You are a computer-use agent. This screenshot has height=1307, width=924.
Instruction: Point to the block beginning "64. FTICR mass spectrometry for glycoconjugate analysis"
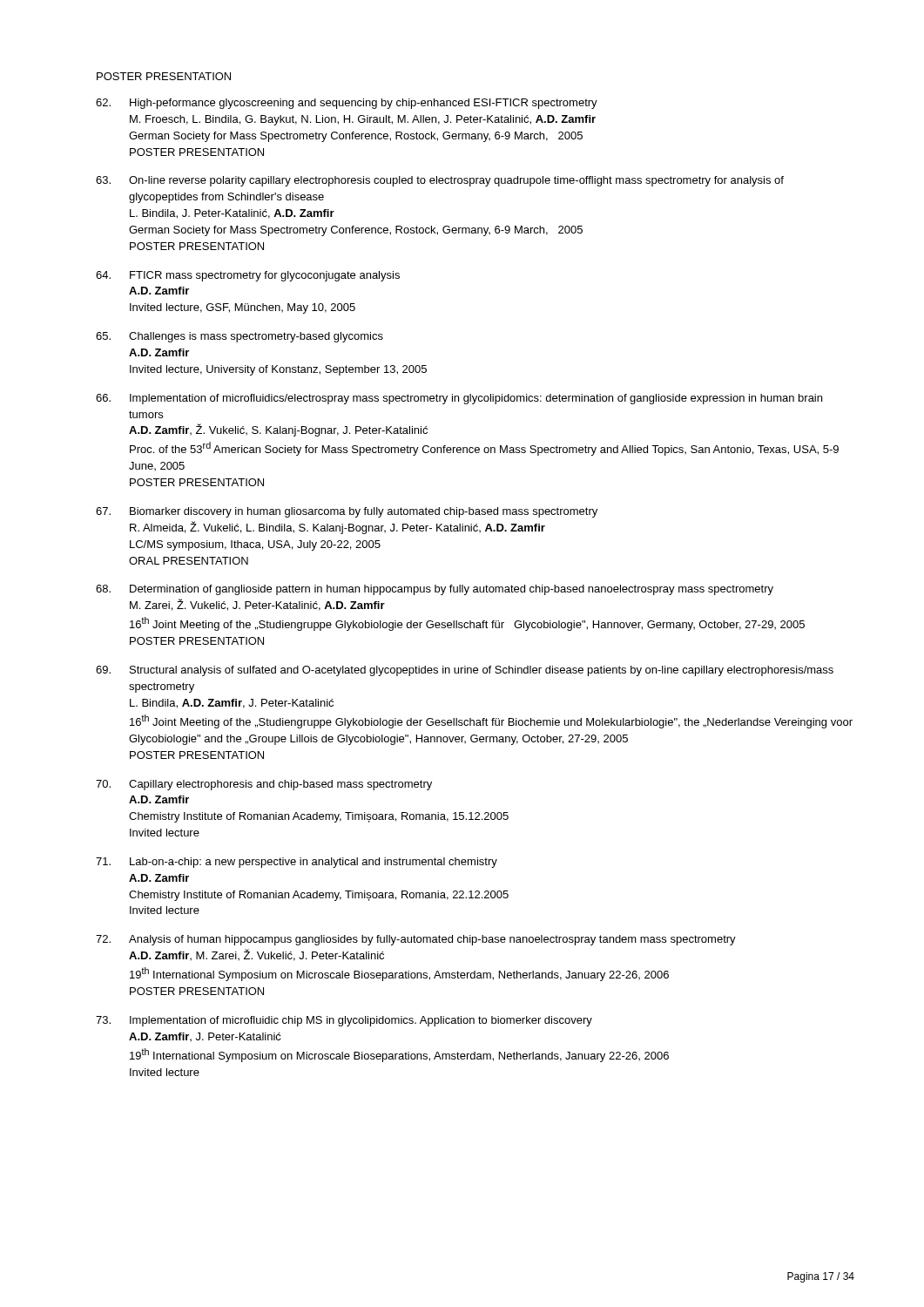248,276
